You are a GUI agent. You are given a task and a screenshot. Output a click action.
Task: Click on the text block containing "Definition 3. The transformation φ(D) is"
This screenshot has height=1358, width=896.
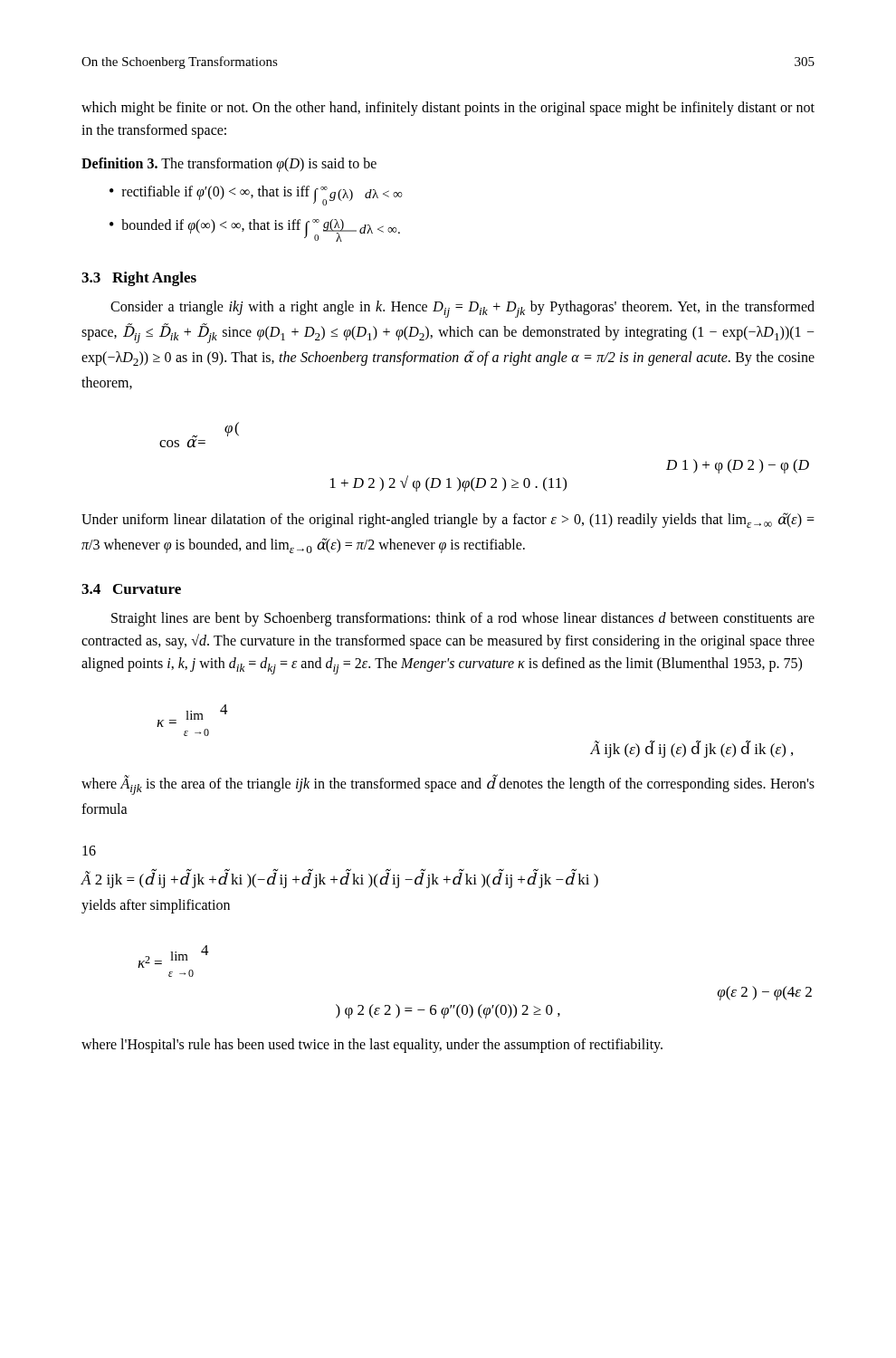coord(229,163)
